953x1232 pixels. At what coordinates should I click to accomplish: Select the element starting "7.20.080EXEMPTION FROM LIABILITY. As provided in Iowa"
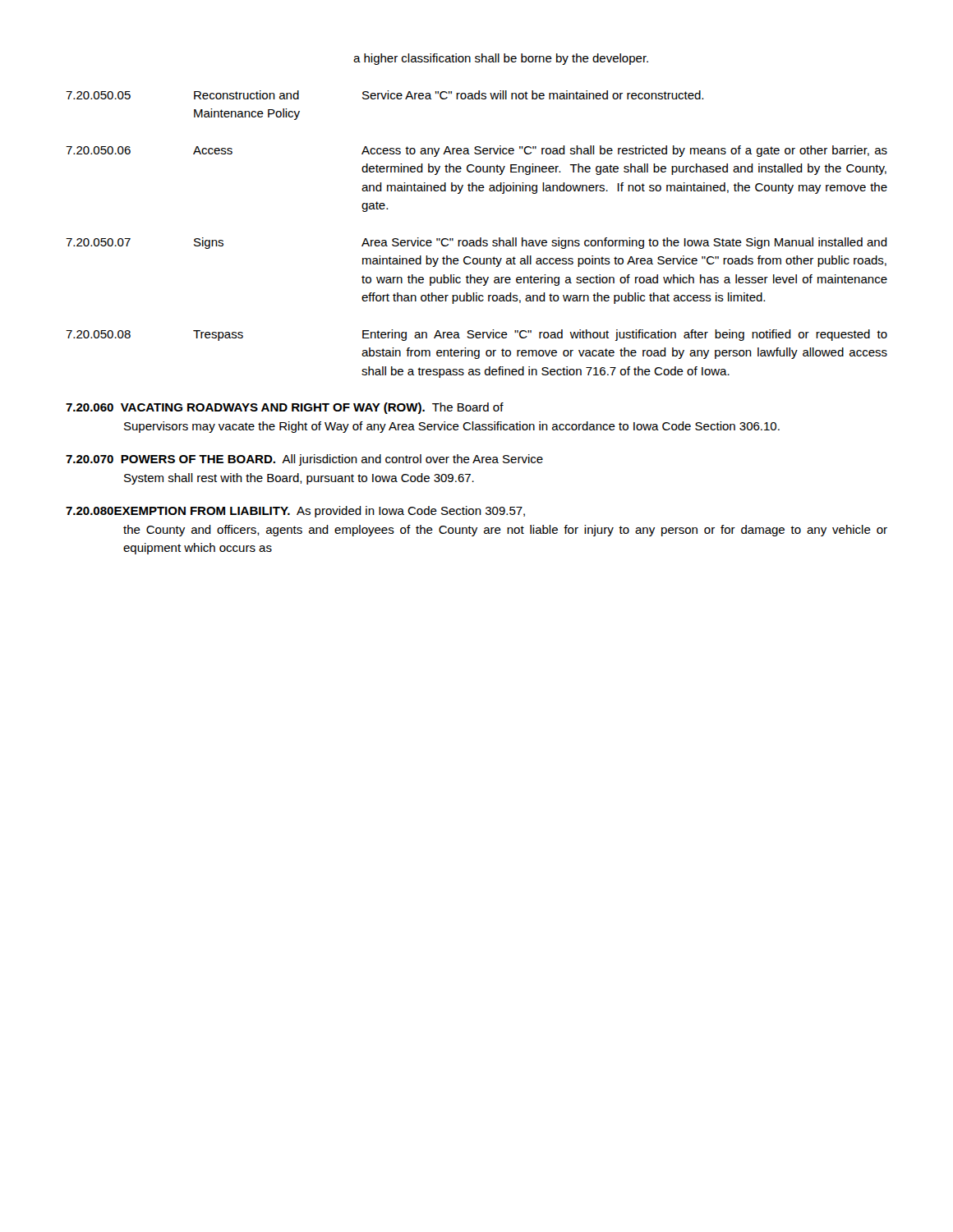tap(476, 530)
